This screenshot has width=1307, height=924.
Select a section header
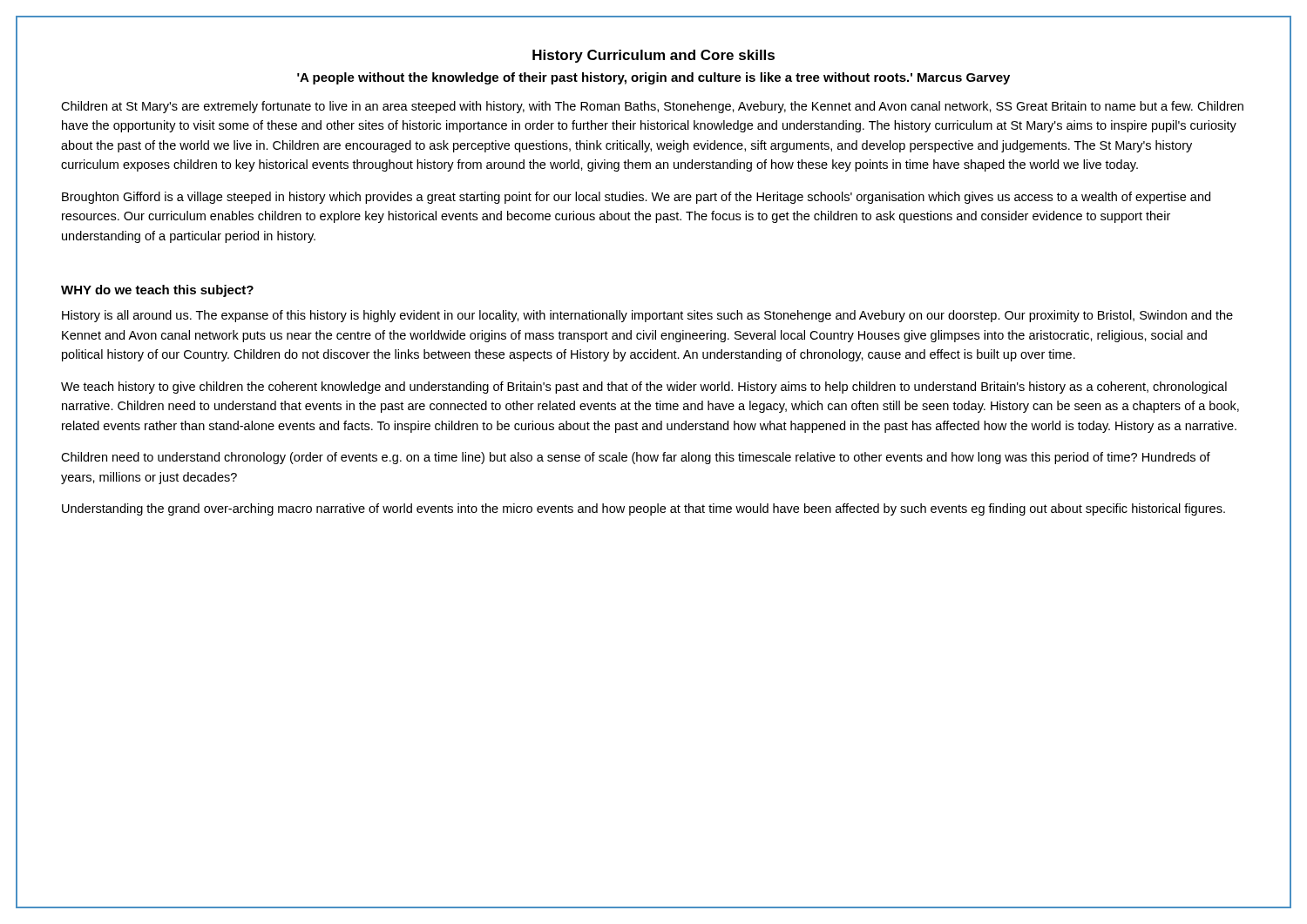pos(157,290)
